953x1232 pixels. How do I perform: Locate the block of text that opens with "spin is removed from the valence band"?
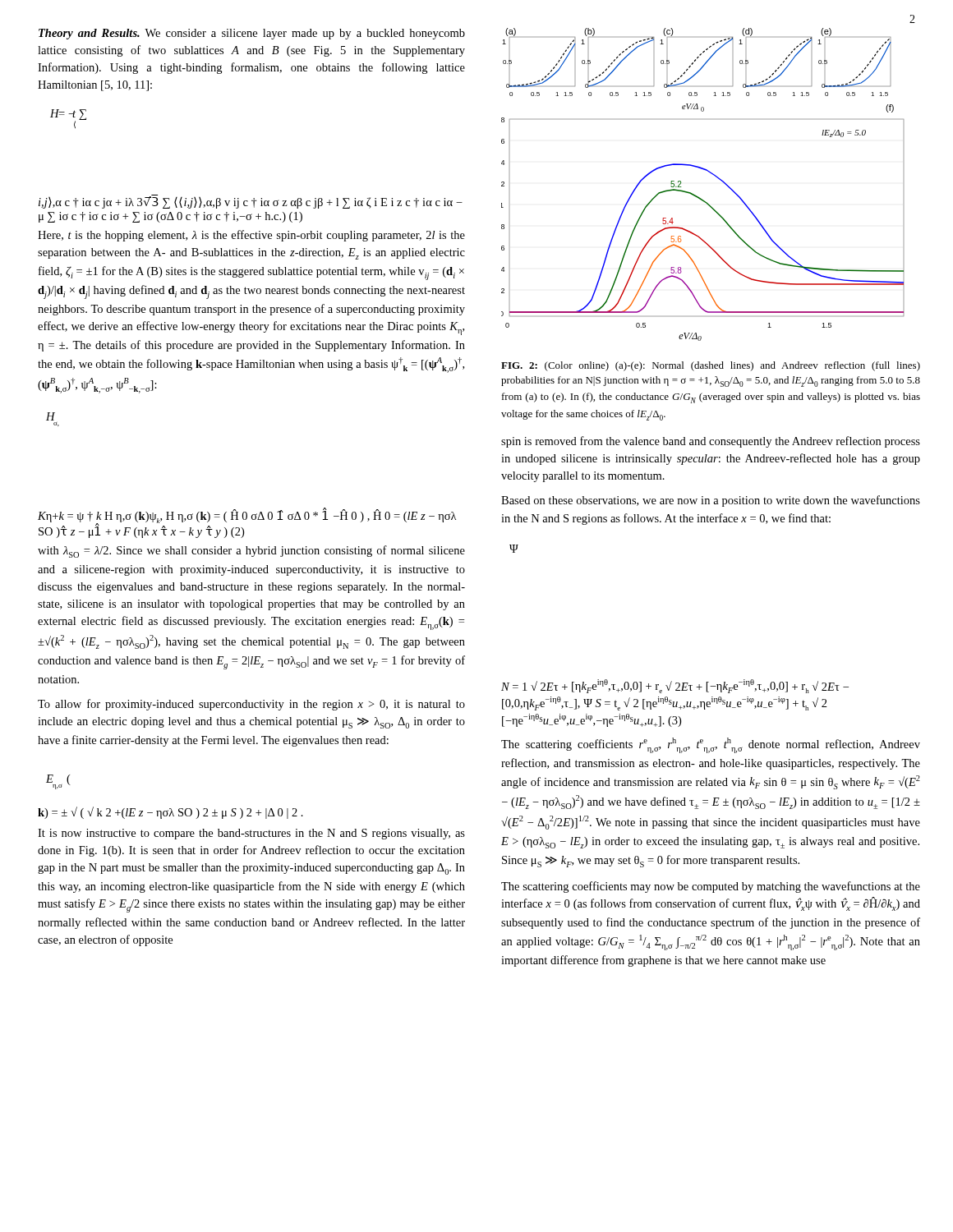click(711, 459)
